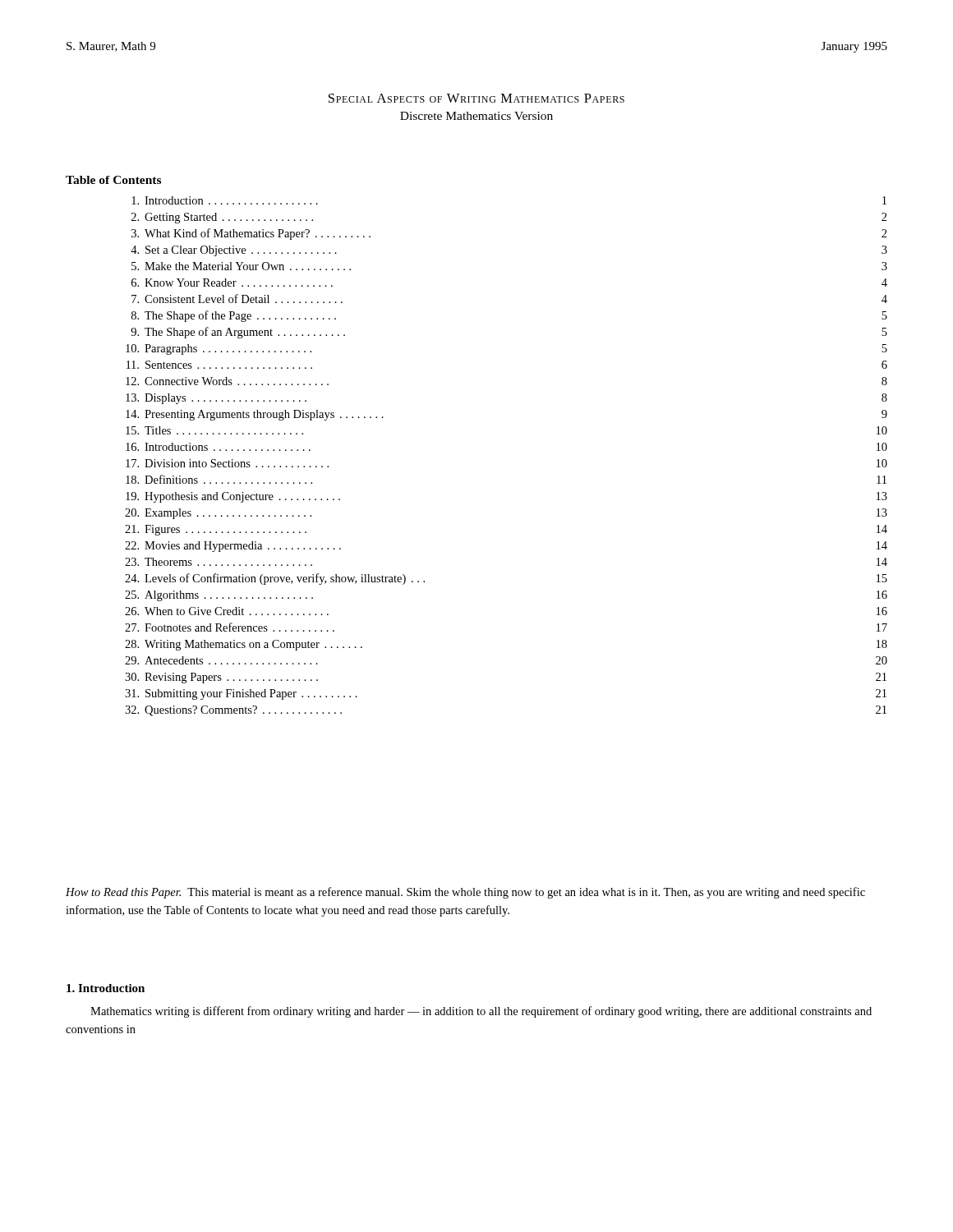Point to the block starting "19. Hypothesis and Conjecture"

(x=196, y=497)
